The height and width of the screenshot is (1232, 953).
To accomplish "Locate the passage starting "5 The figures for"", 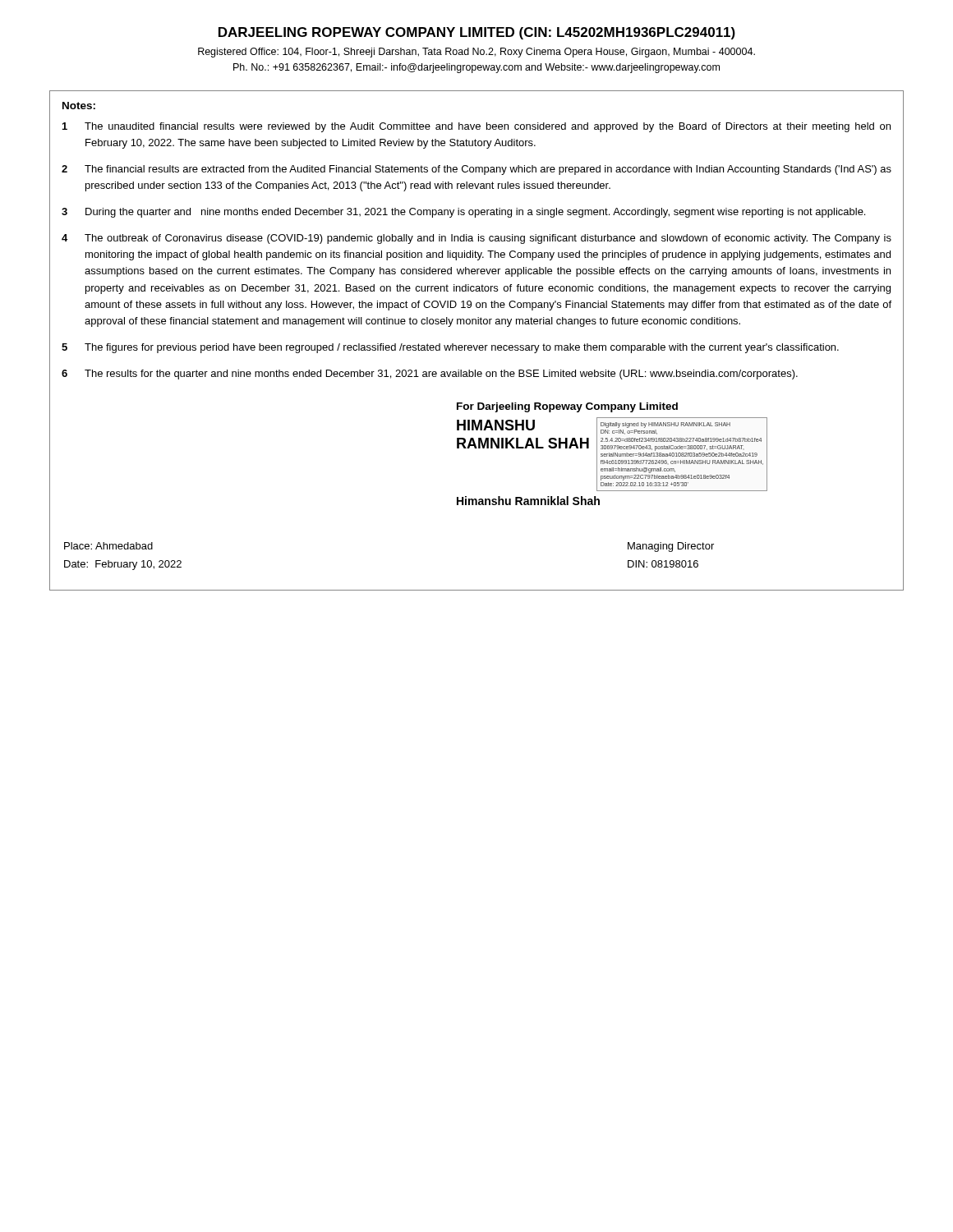I will pyautogui.click(x=476, y=348).
